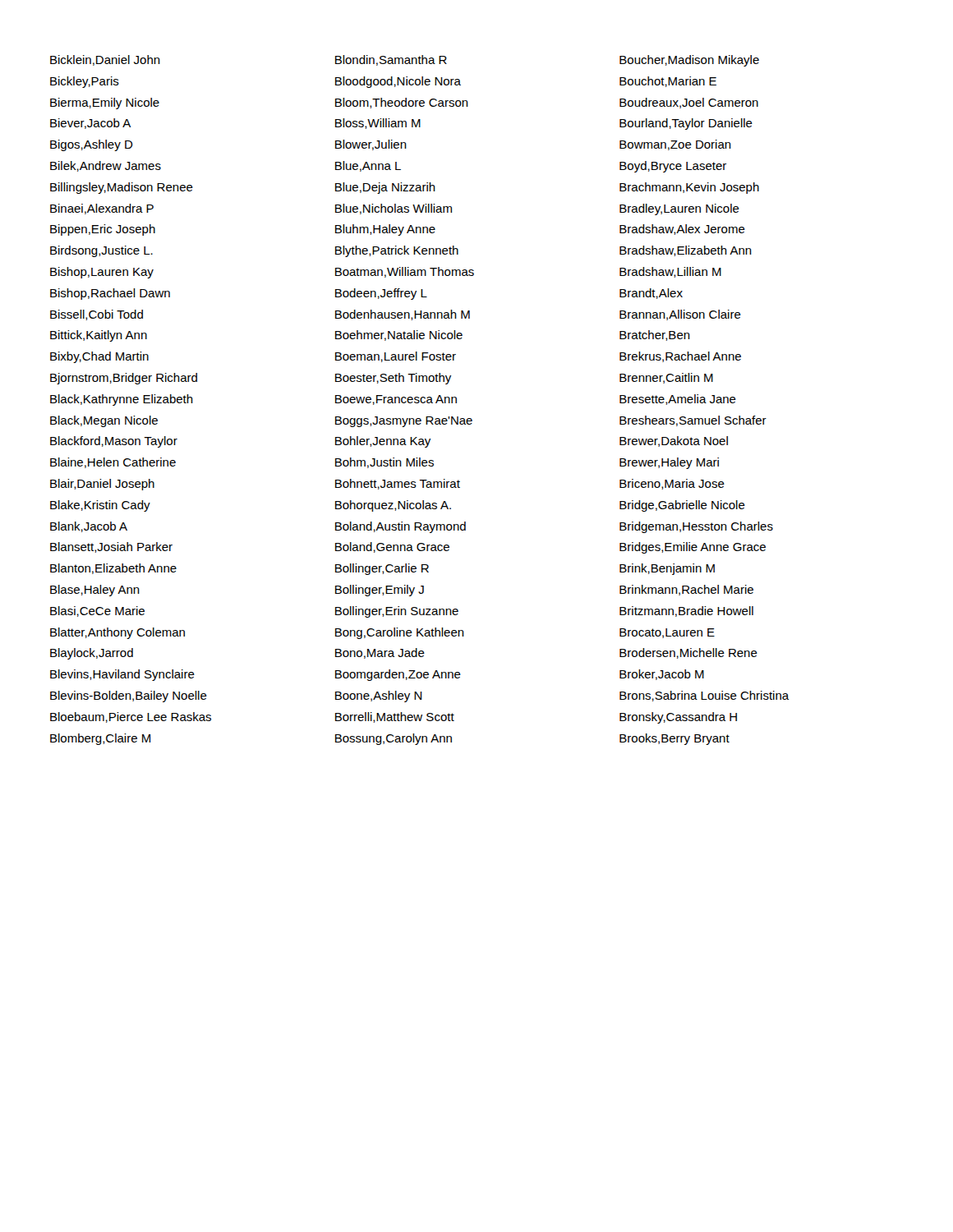
Task: Find "Blue,Nicholas William" on this page
Action: (393, 208)
